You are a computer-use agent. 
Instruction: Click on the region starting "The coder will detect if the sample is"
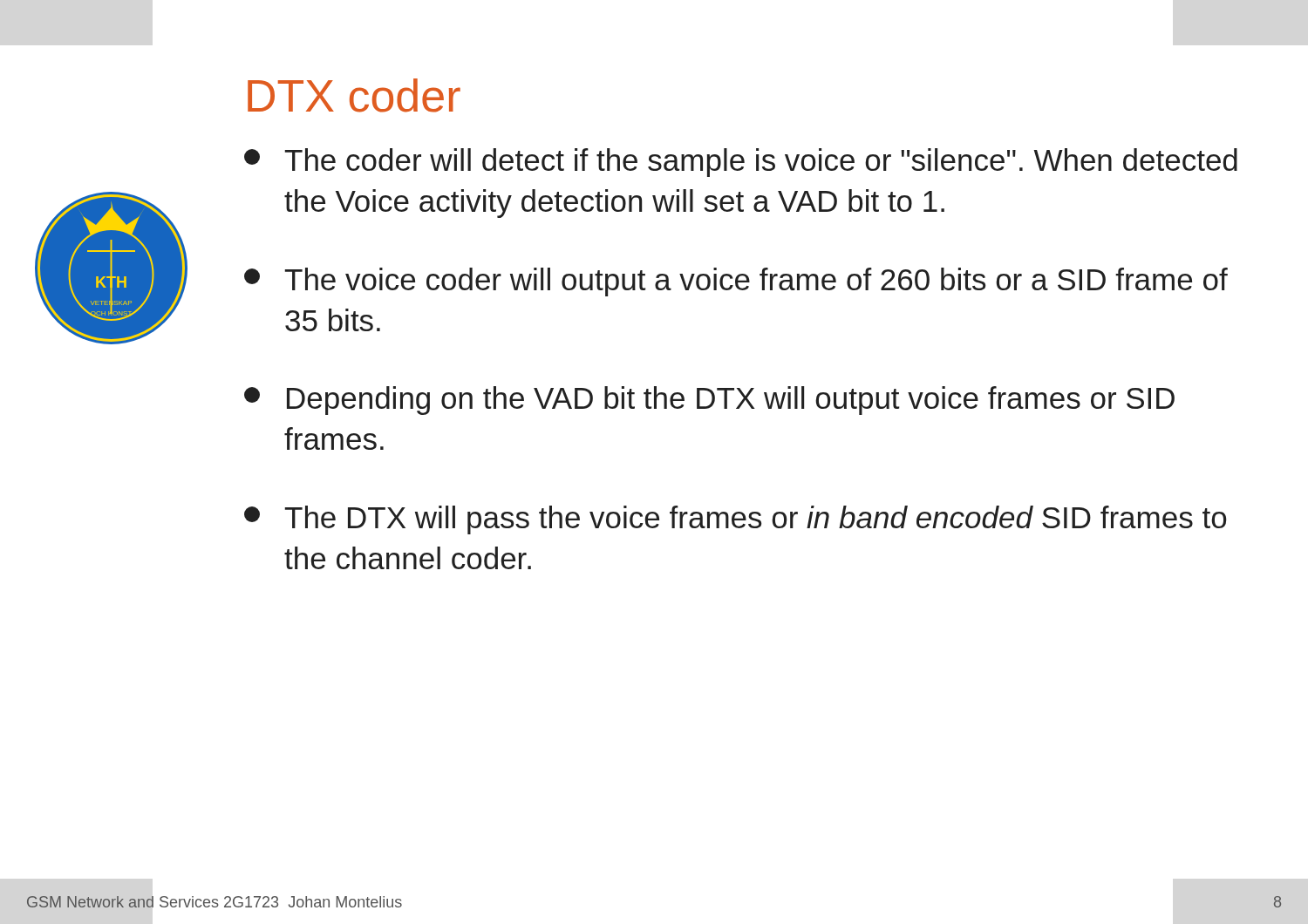746,181
